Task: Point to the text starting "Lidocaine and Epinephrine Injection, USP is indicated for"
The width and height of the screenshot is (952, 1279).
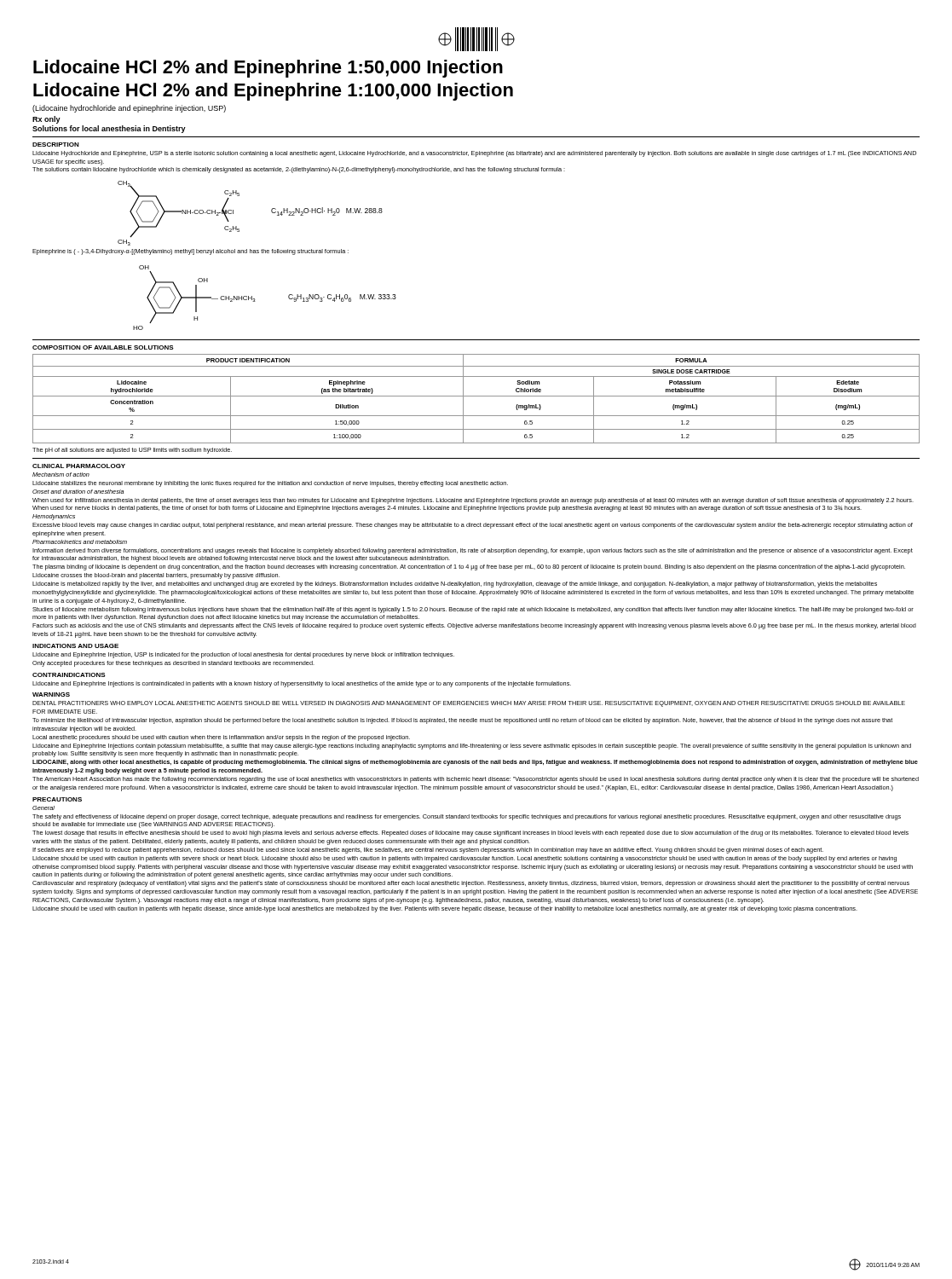Action: tap(244, 658)
